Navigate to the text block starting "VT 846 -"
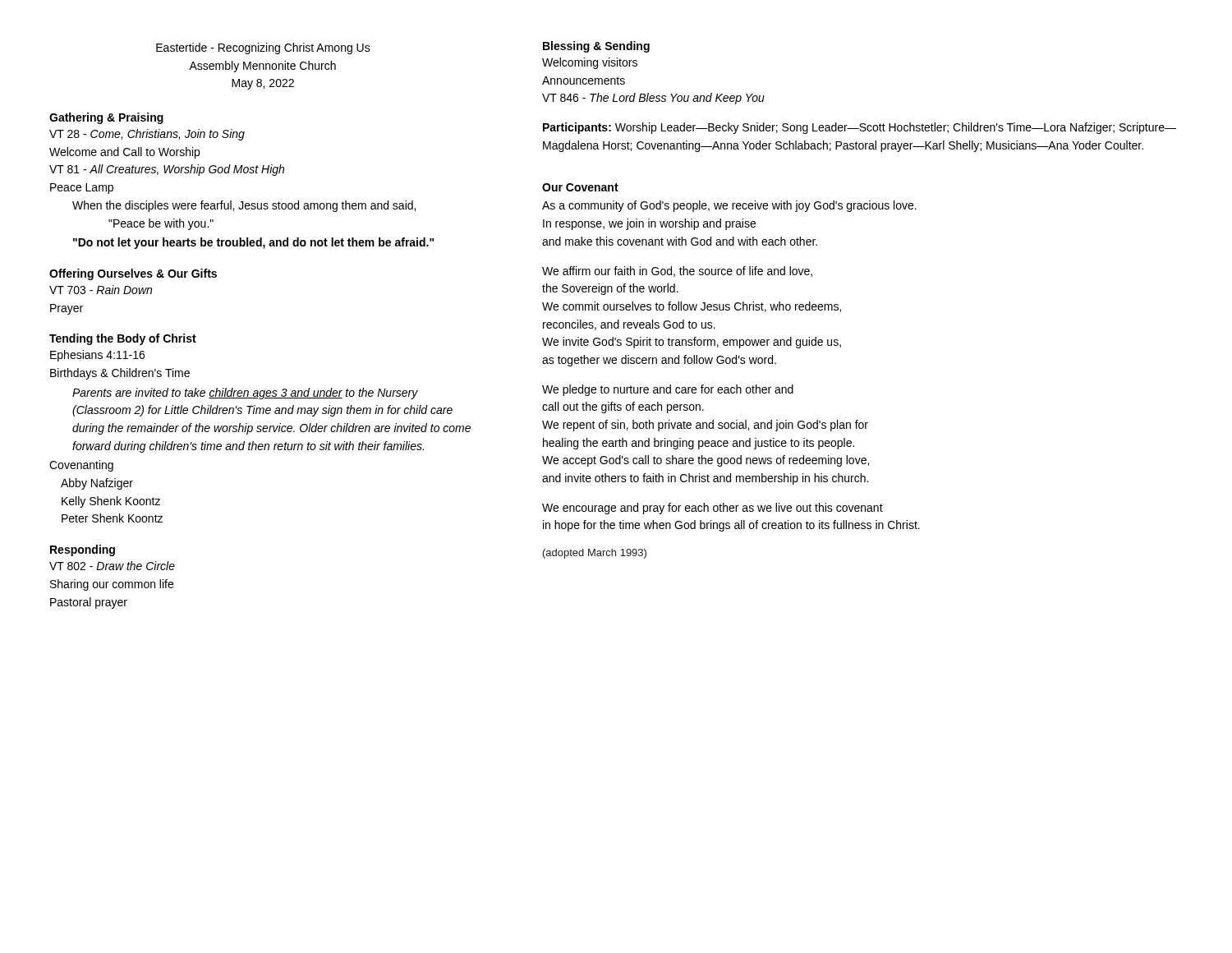Screen dimensions: 953x1232 653,98
